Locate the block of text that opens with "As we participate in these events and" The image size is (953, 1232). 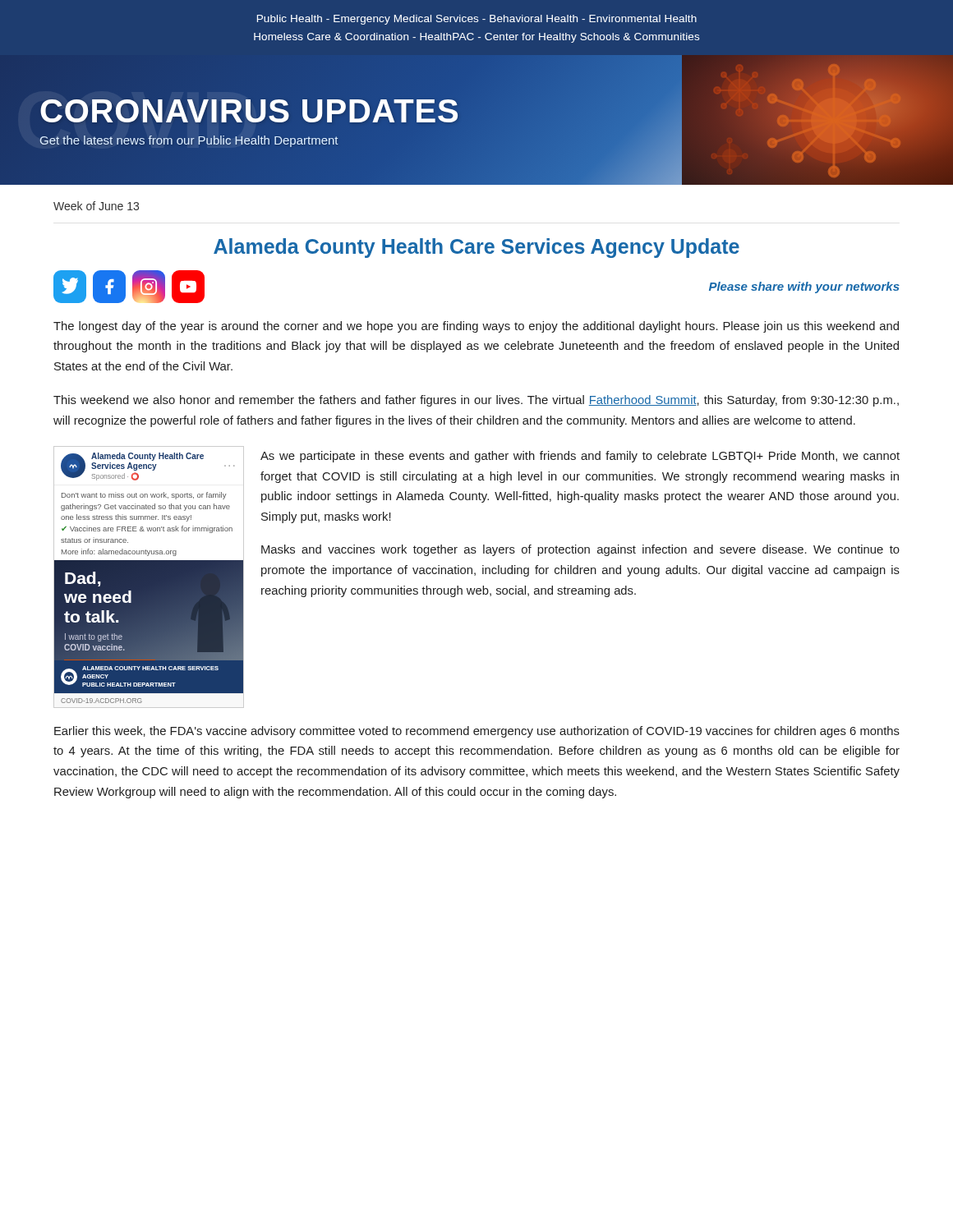(x=580, y=486)
